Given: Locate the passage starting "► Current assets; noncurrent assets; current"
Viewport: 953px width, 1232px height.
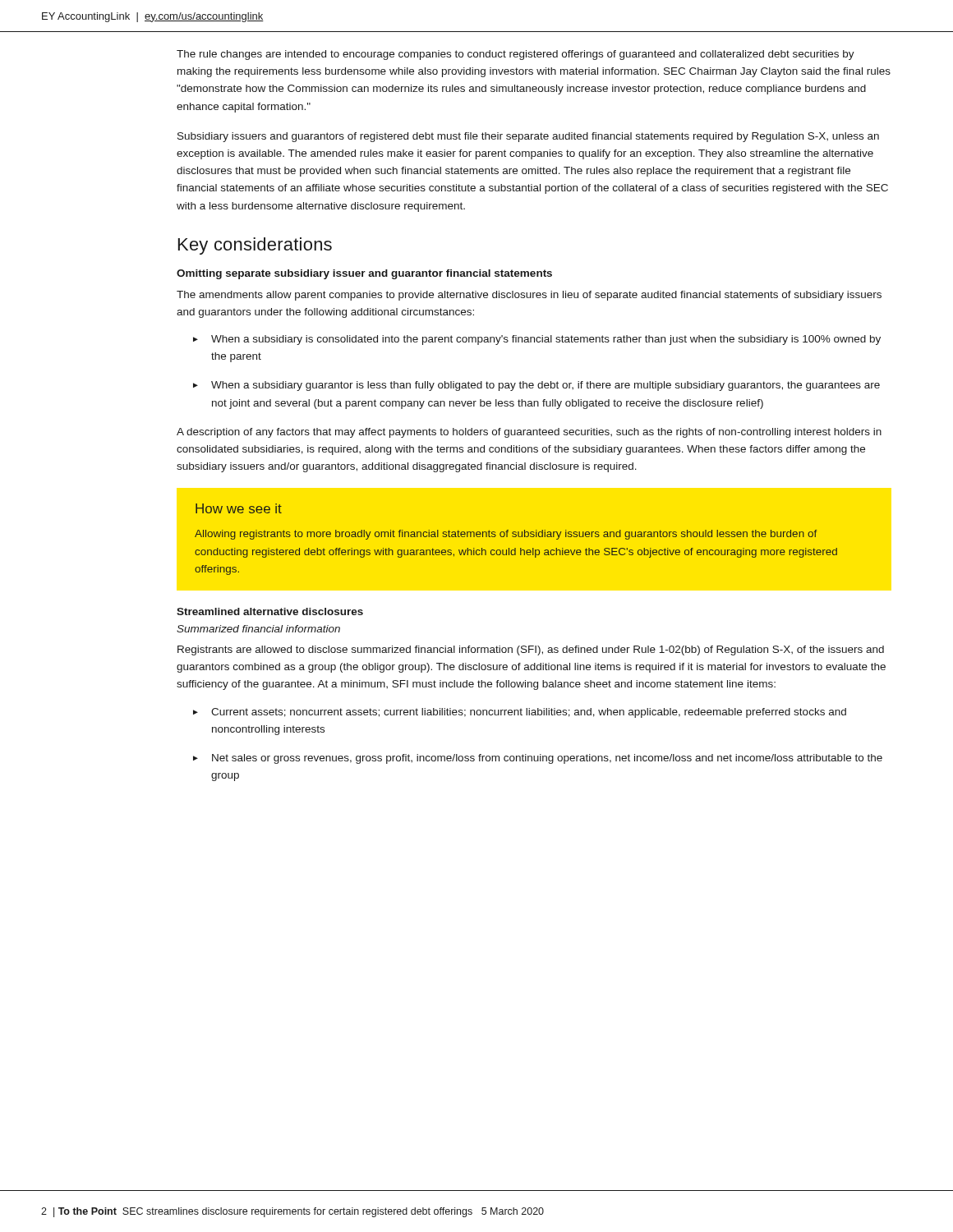Looking at the screenshot, I should tap(541, 720).
